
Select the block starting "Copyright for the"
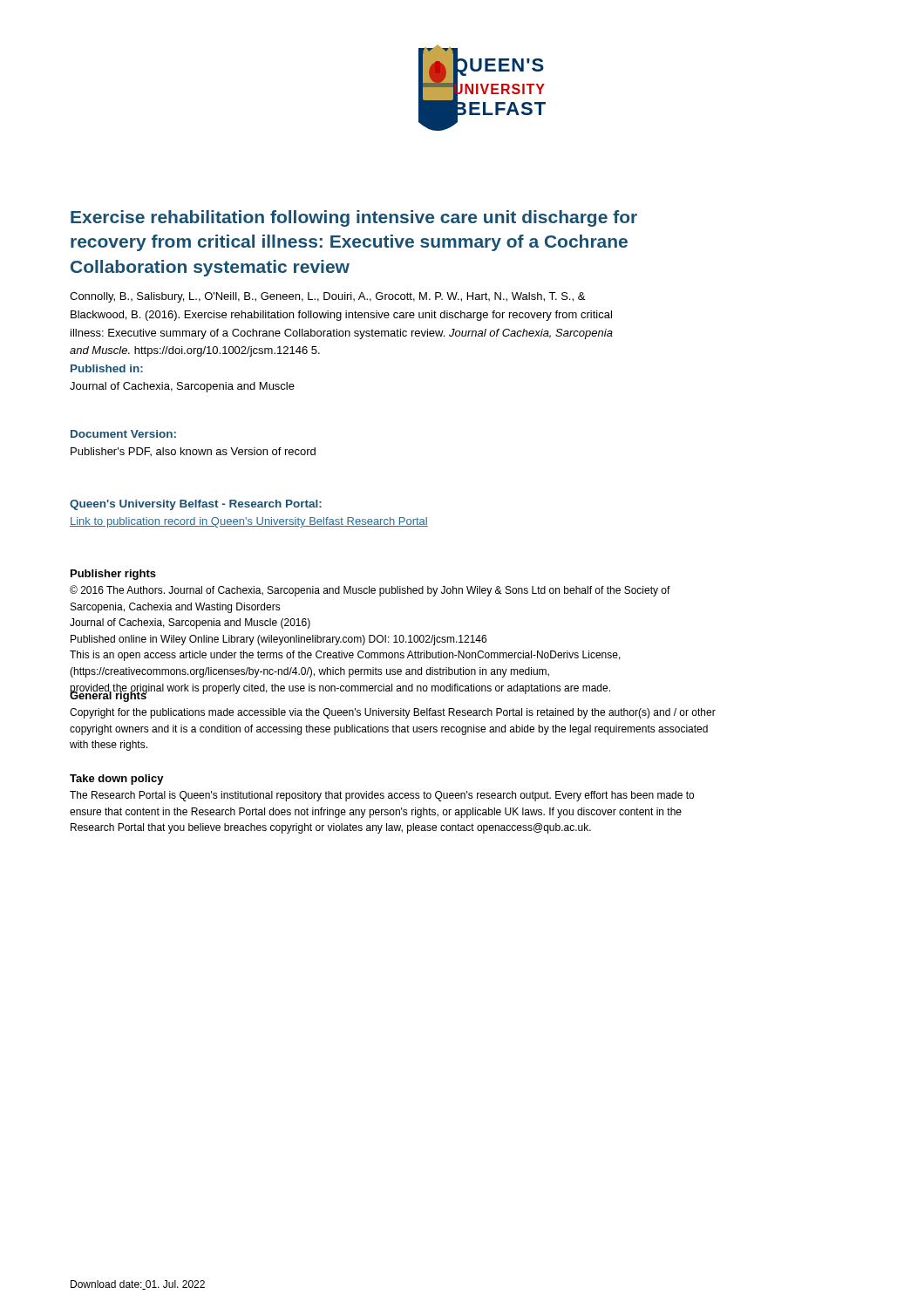462,729
